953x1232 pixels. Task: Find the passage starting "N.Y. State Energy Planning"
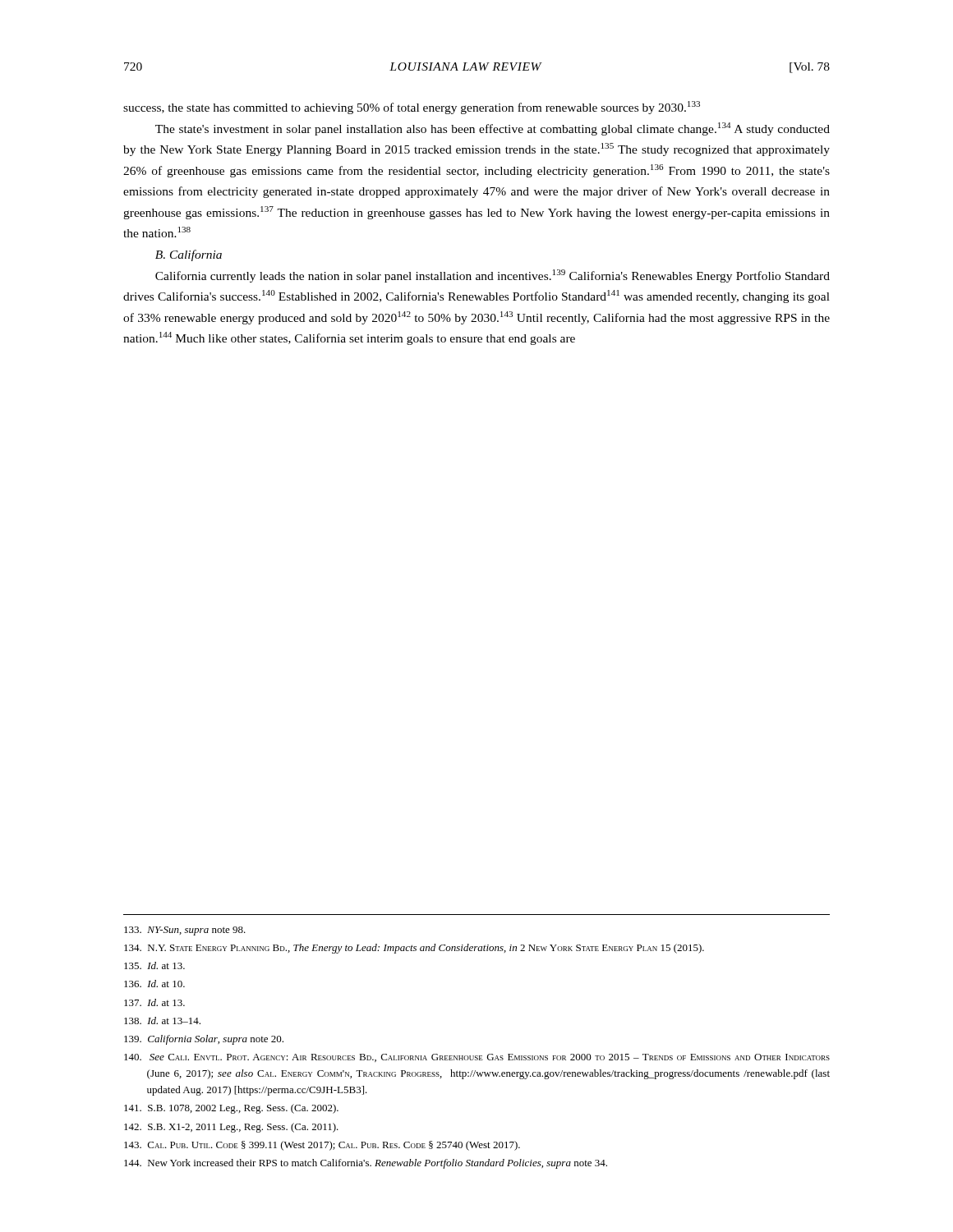pyautogui.click(x=476, y=948)
